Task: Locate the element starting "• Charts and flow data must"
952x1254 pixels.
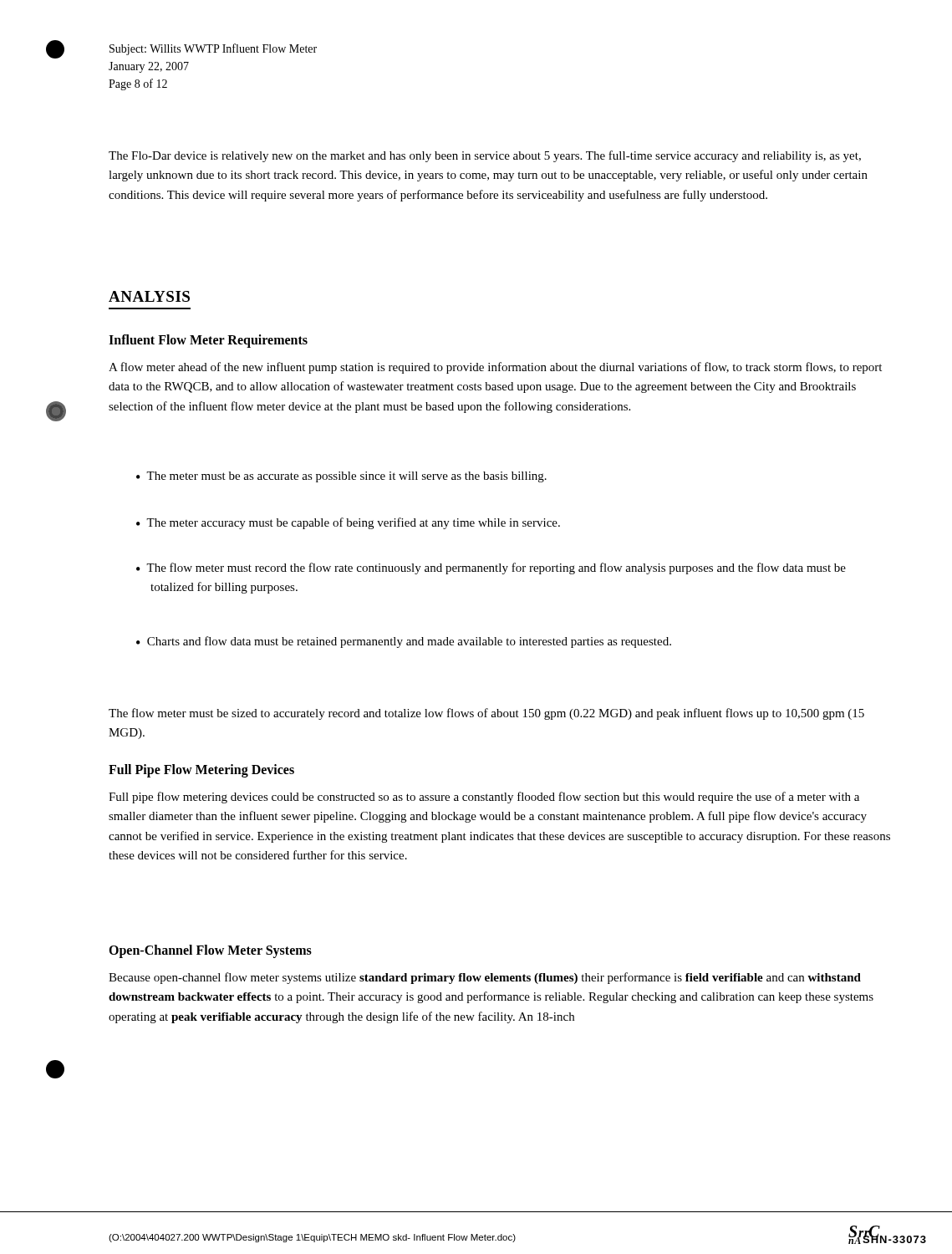Action: coord(404,642)
